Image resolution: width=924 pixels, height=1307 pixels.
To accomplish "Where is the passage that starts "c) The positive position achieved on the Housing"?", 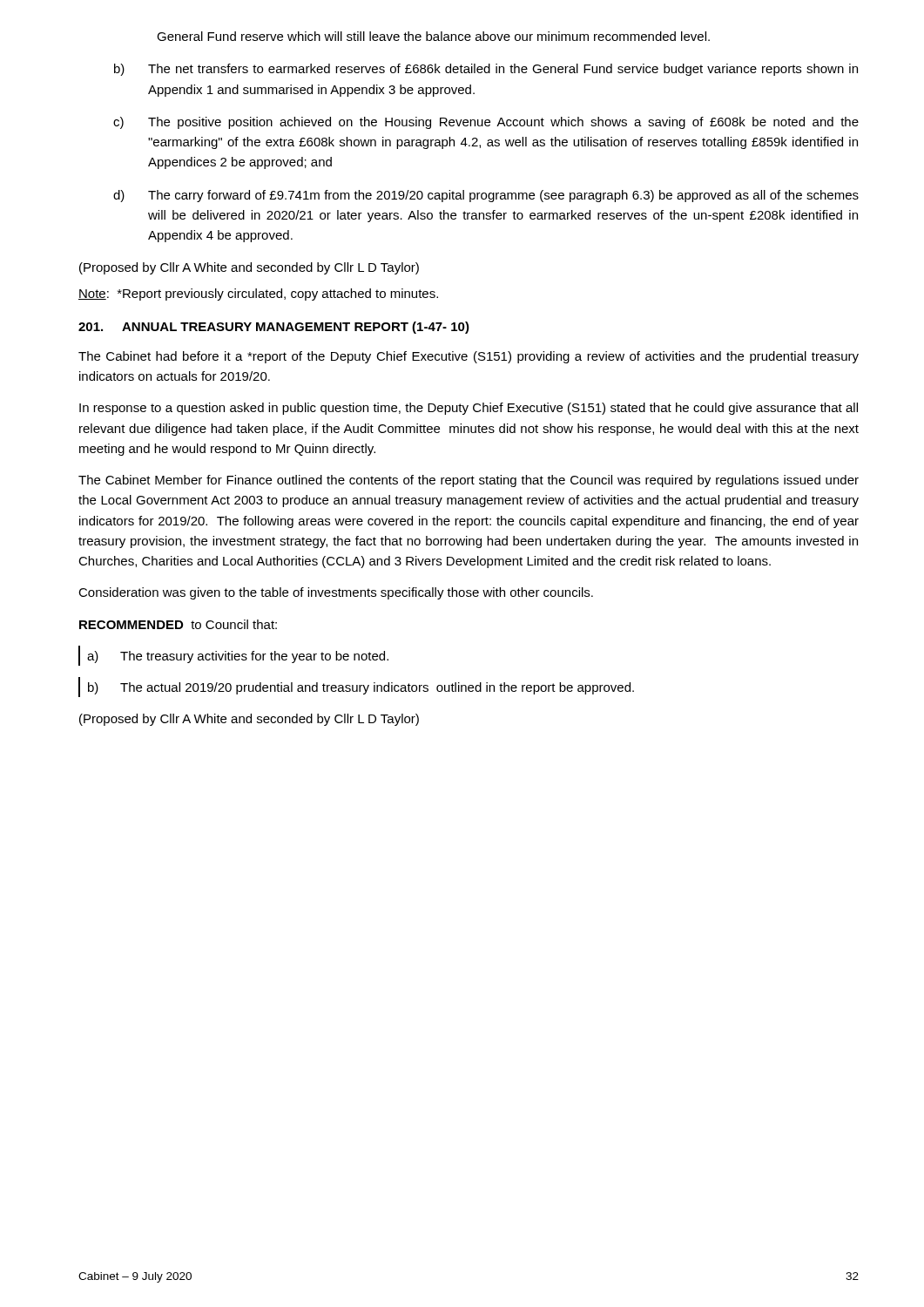I will 486,142.
